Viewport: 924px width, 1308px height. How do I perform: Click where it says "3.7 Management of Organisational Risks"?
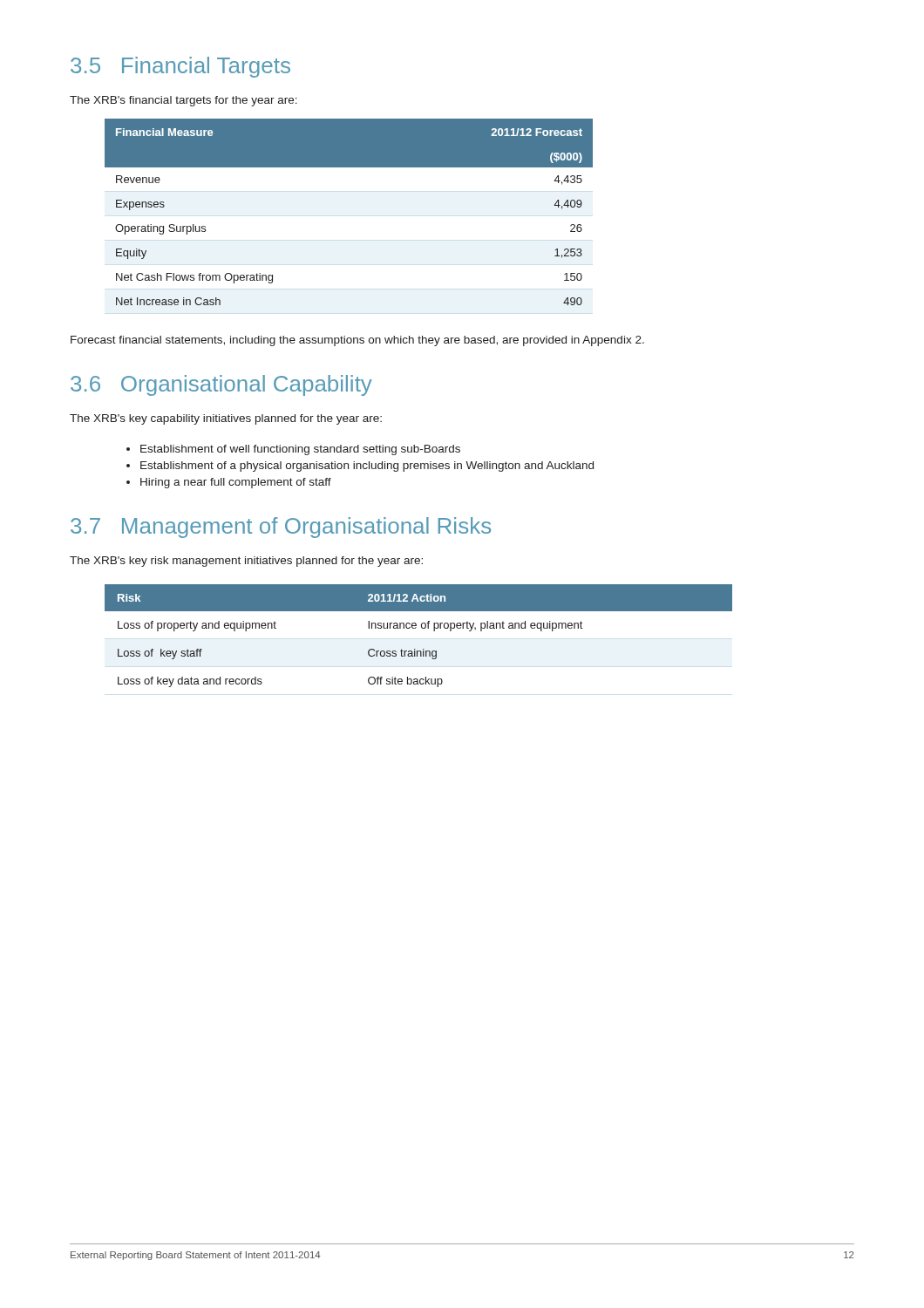click(x=462, y=526)
